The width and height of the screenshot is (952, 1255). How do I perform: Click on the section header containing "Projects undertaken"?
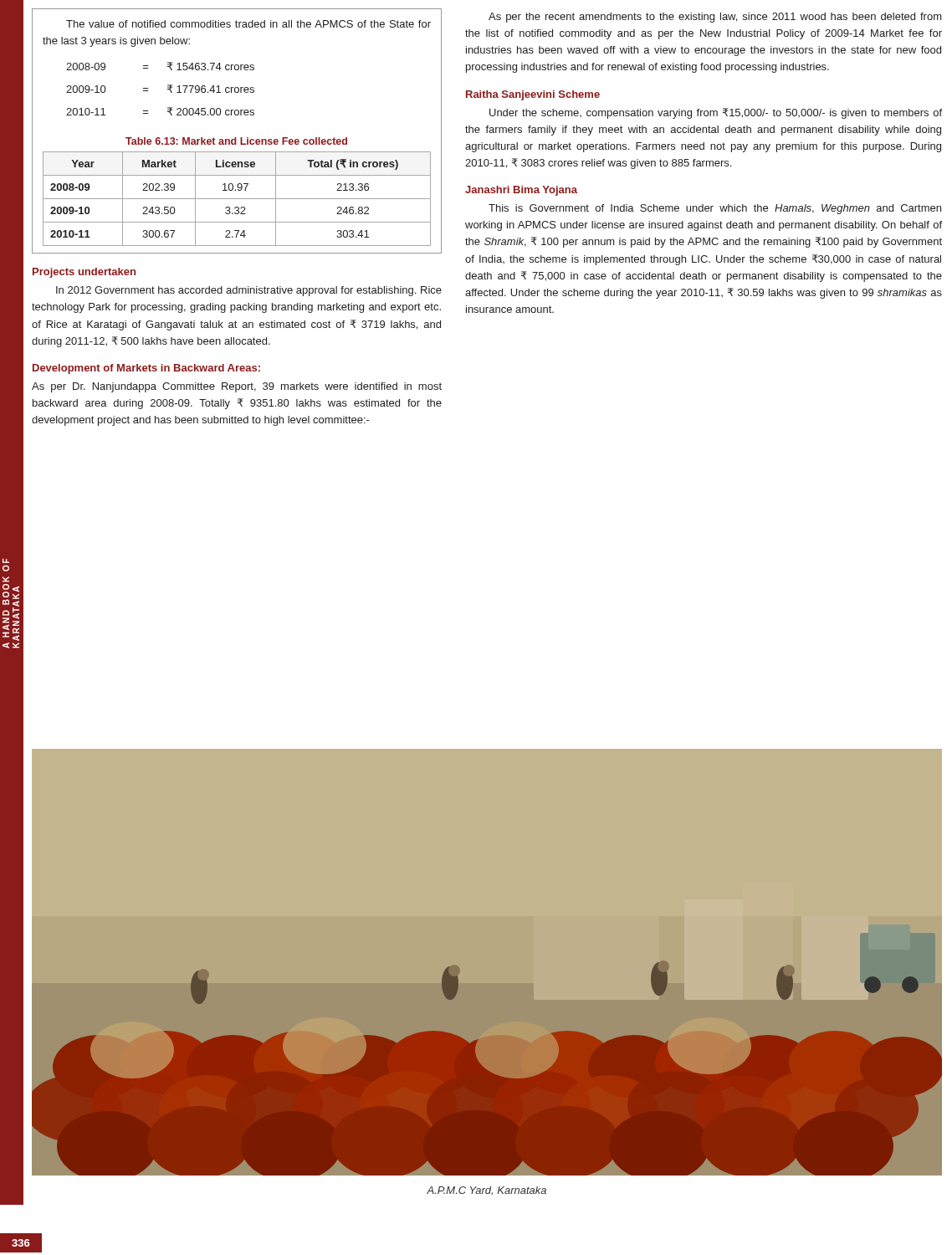coord(84,272)
